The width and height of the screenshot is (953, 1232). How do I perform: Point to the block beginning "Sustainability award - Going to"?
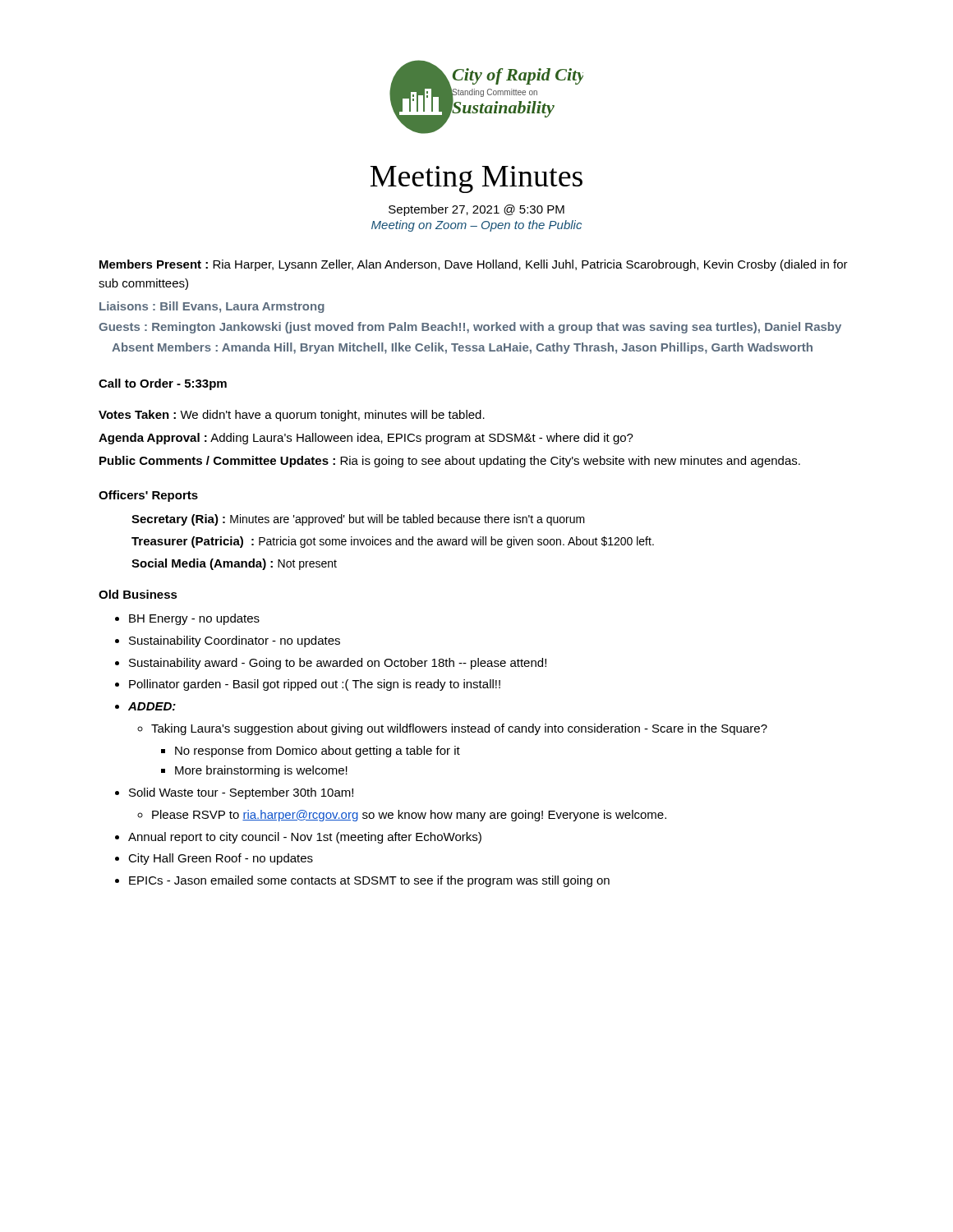tap(338, 662)
